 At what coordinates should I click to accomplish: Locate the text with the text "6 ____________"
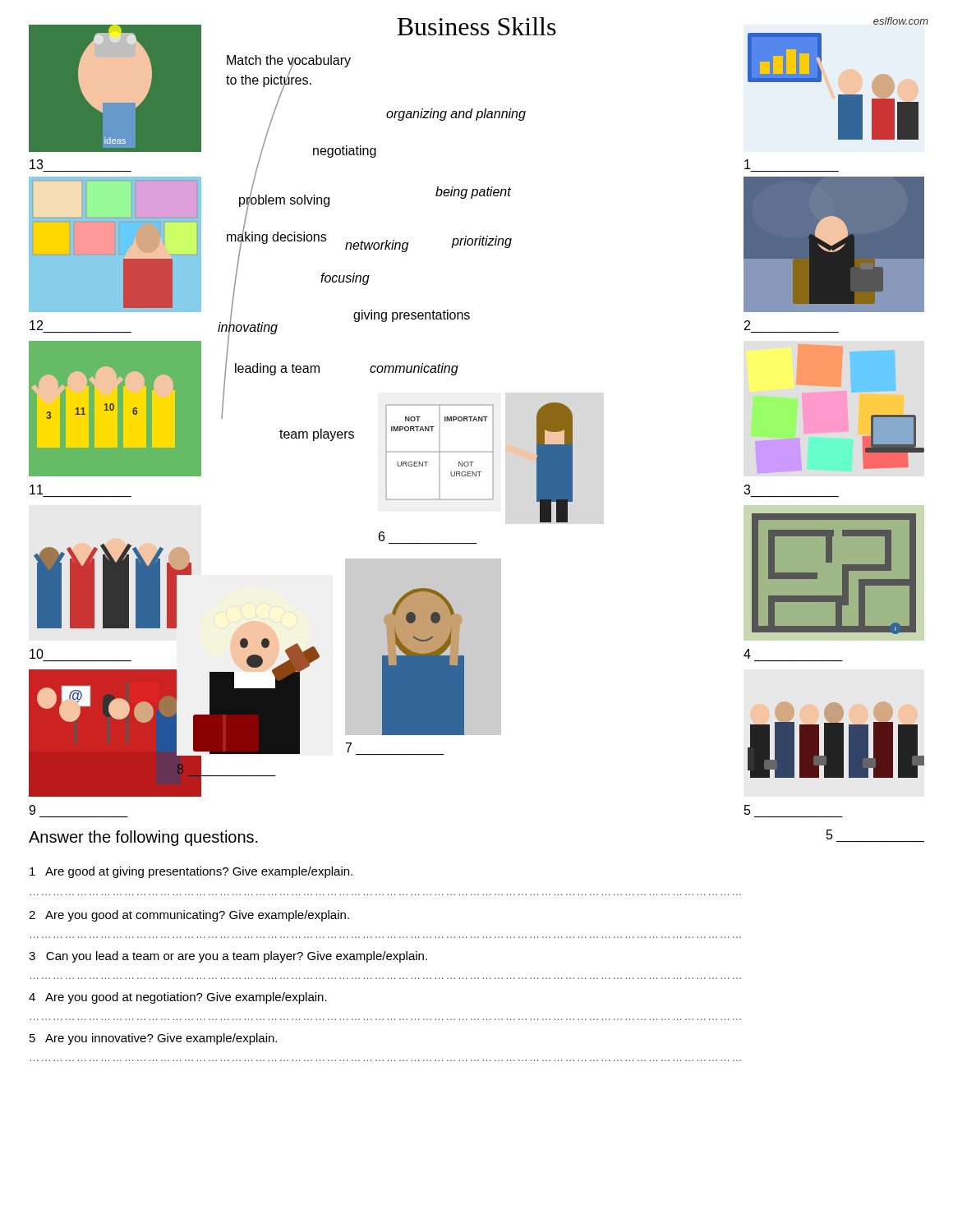tap(427, 537)
